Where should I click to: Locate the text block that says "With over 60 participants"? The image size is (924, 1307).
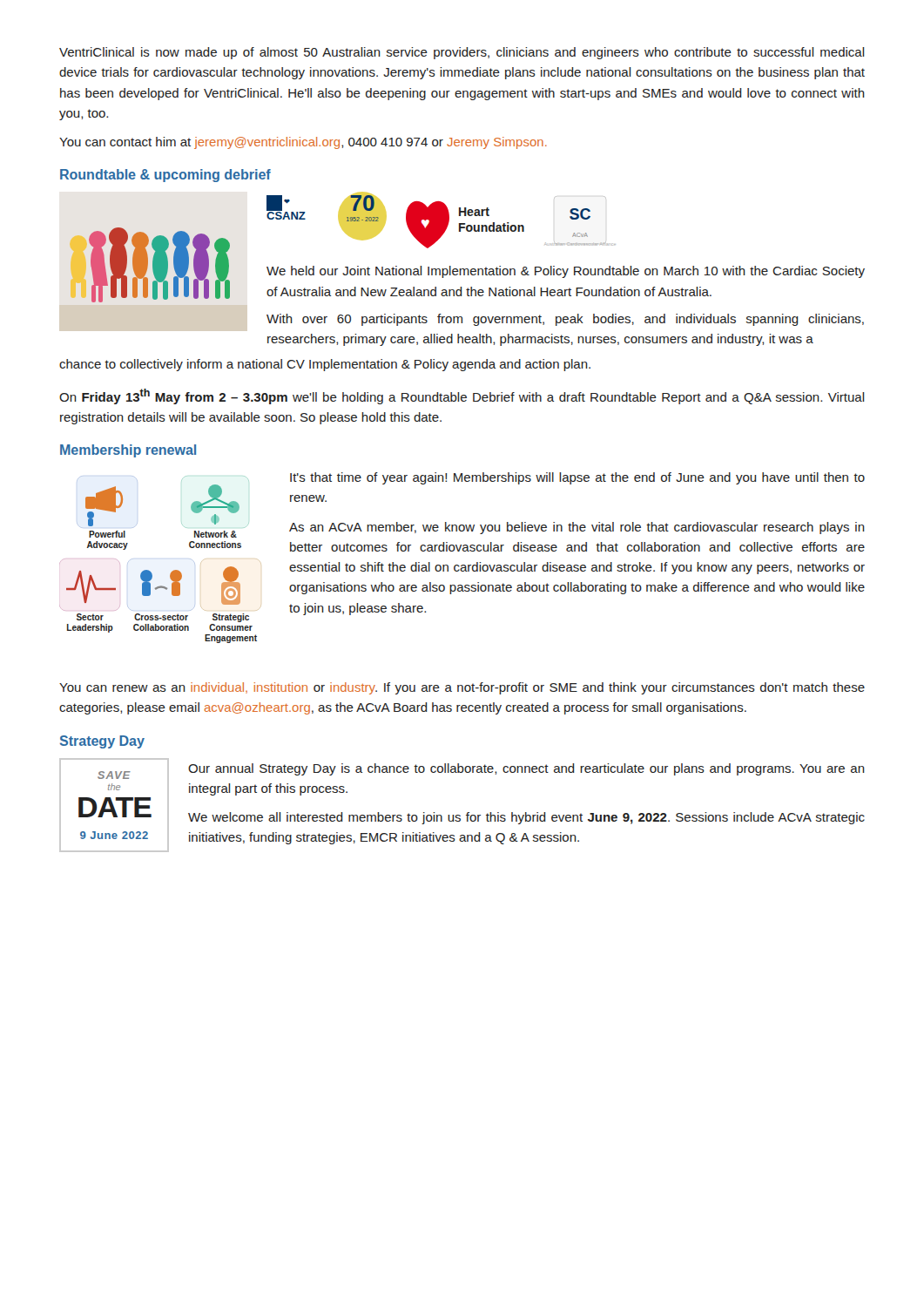[566, 328]
